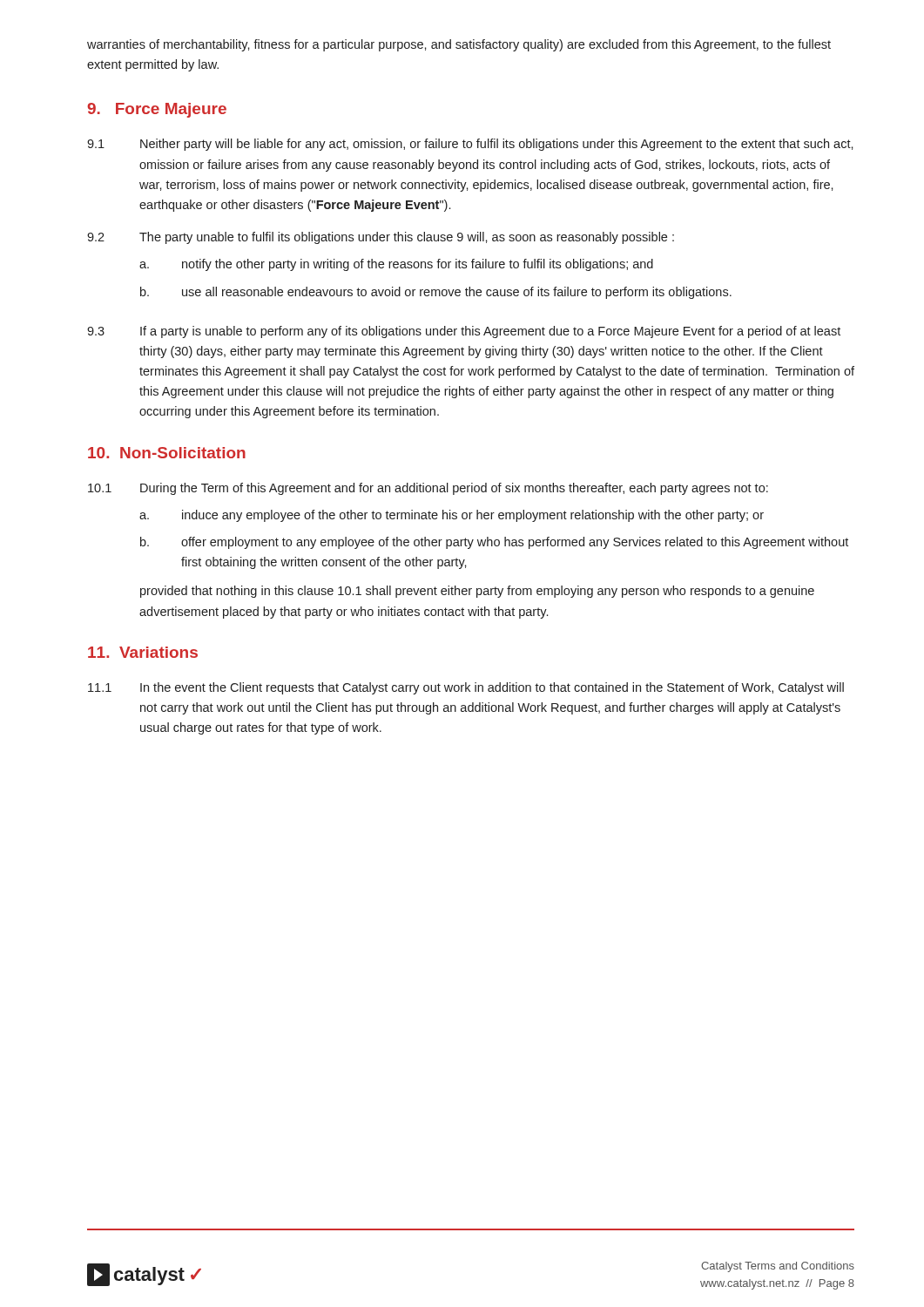Select the element starting "10. Non-Solicitation"

[x=167, y=452]
